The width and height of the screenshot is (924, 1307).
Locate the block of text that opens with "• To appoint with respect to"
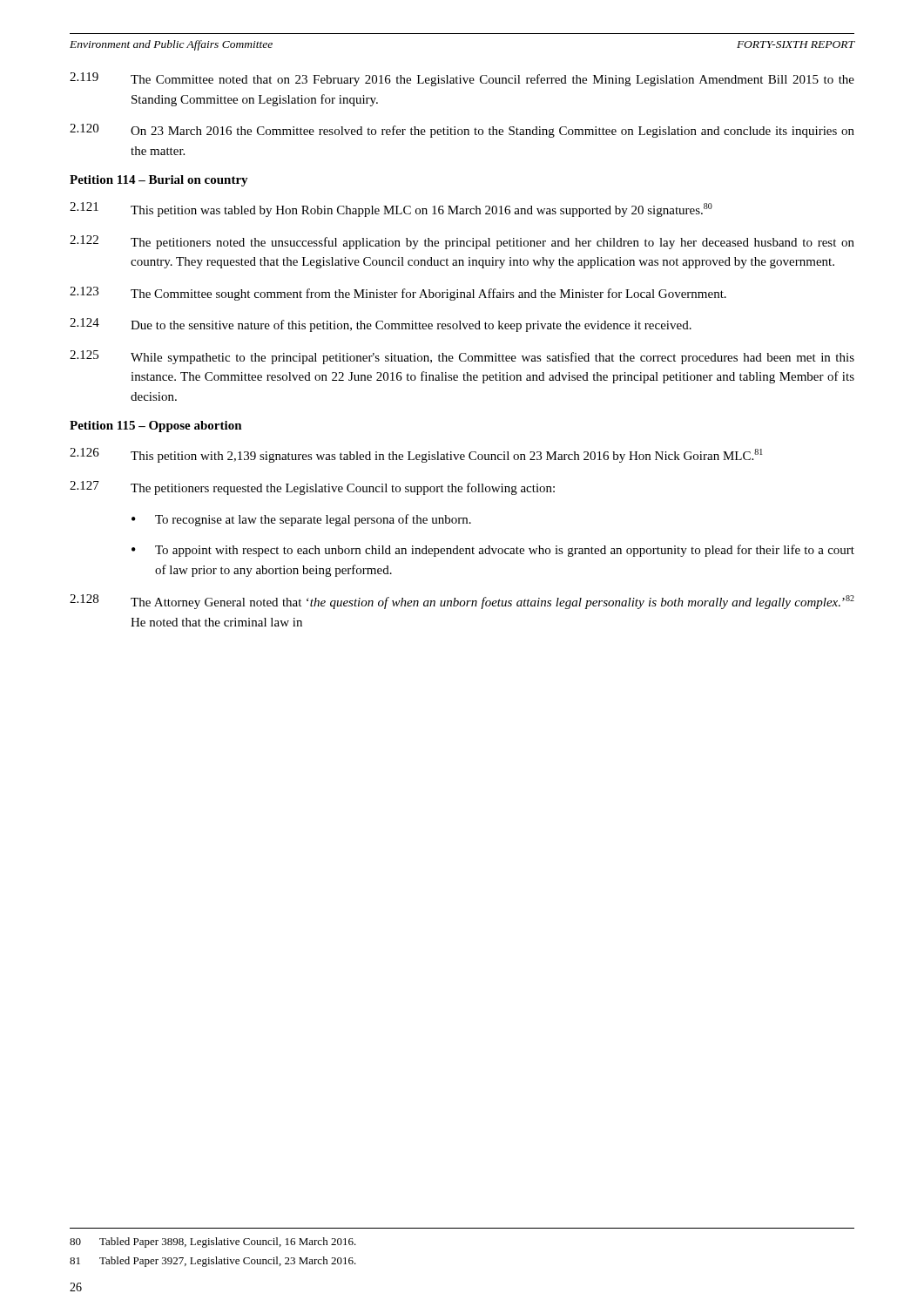[x=492, y=560]
